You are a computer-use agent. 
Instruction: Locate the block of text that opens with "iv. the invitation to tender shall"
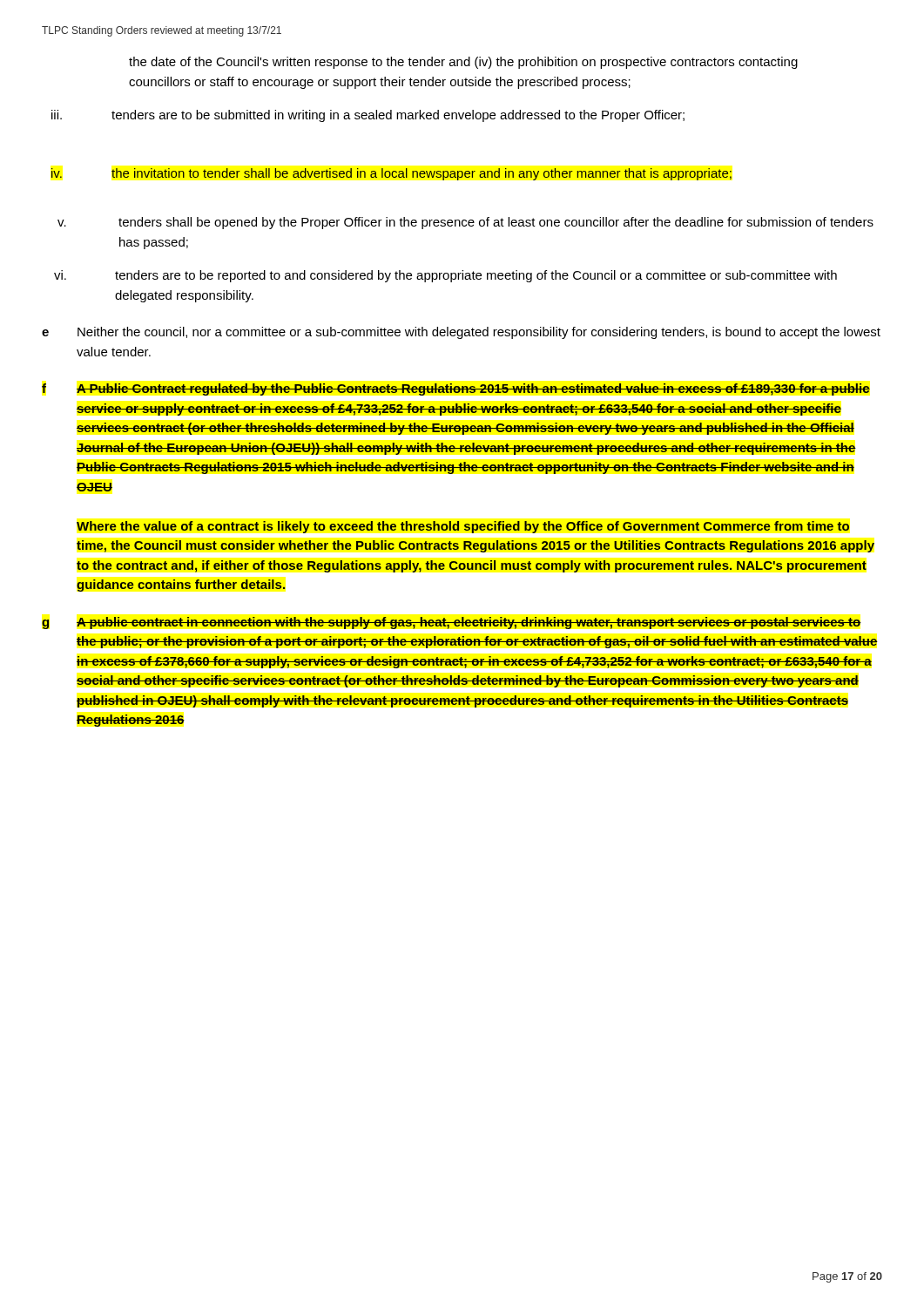pyautogui.click(x=462, y=173)
